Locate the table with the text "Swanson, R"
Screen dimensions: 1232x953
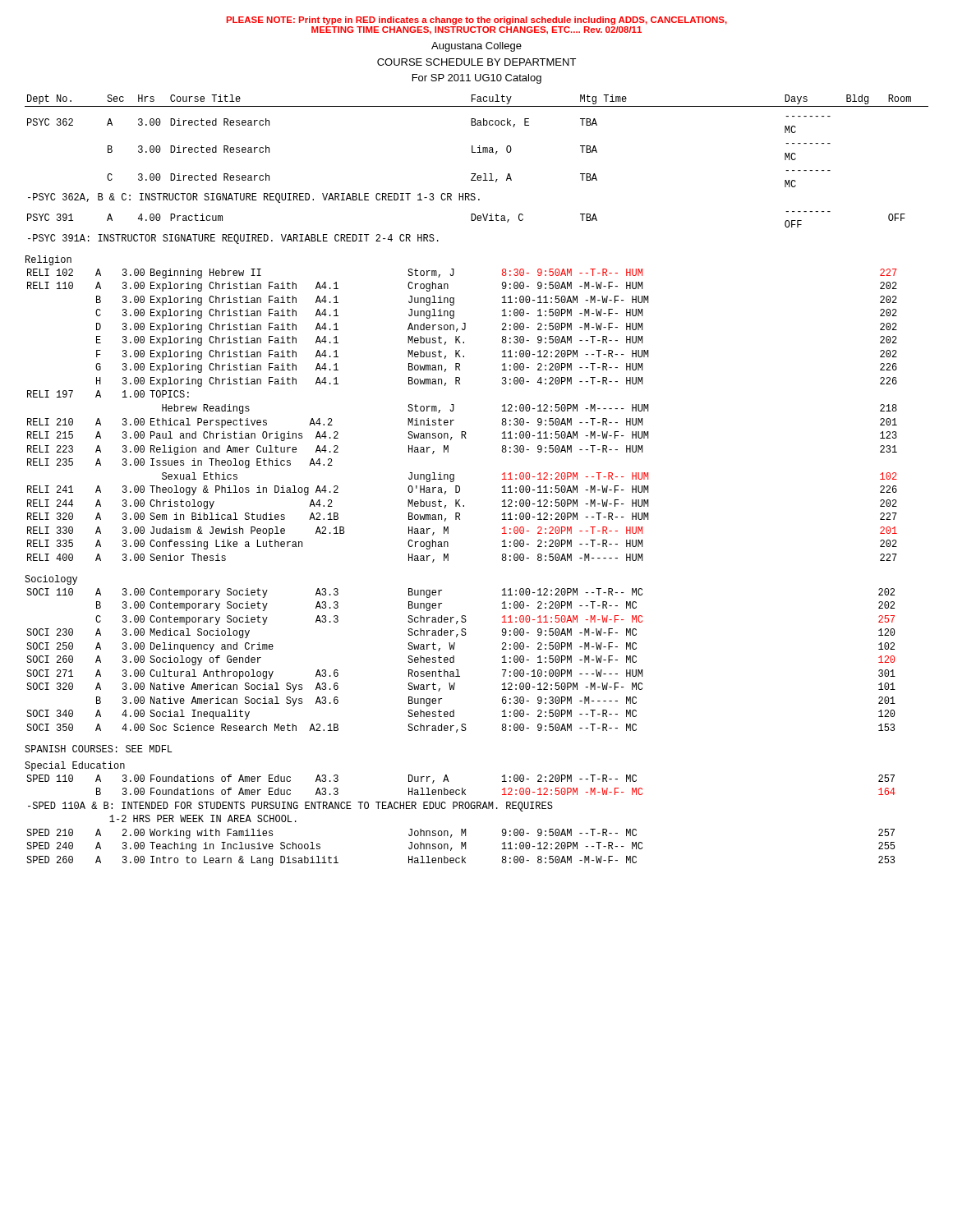(476, 416)
